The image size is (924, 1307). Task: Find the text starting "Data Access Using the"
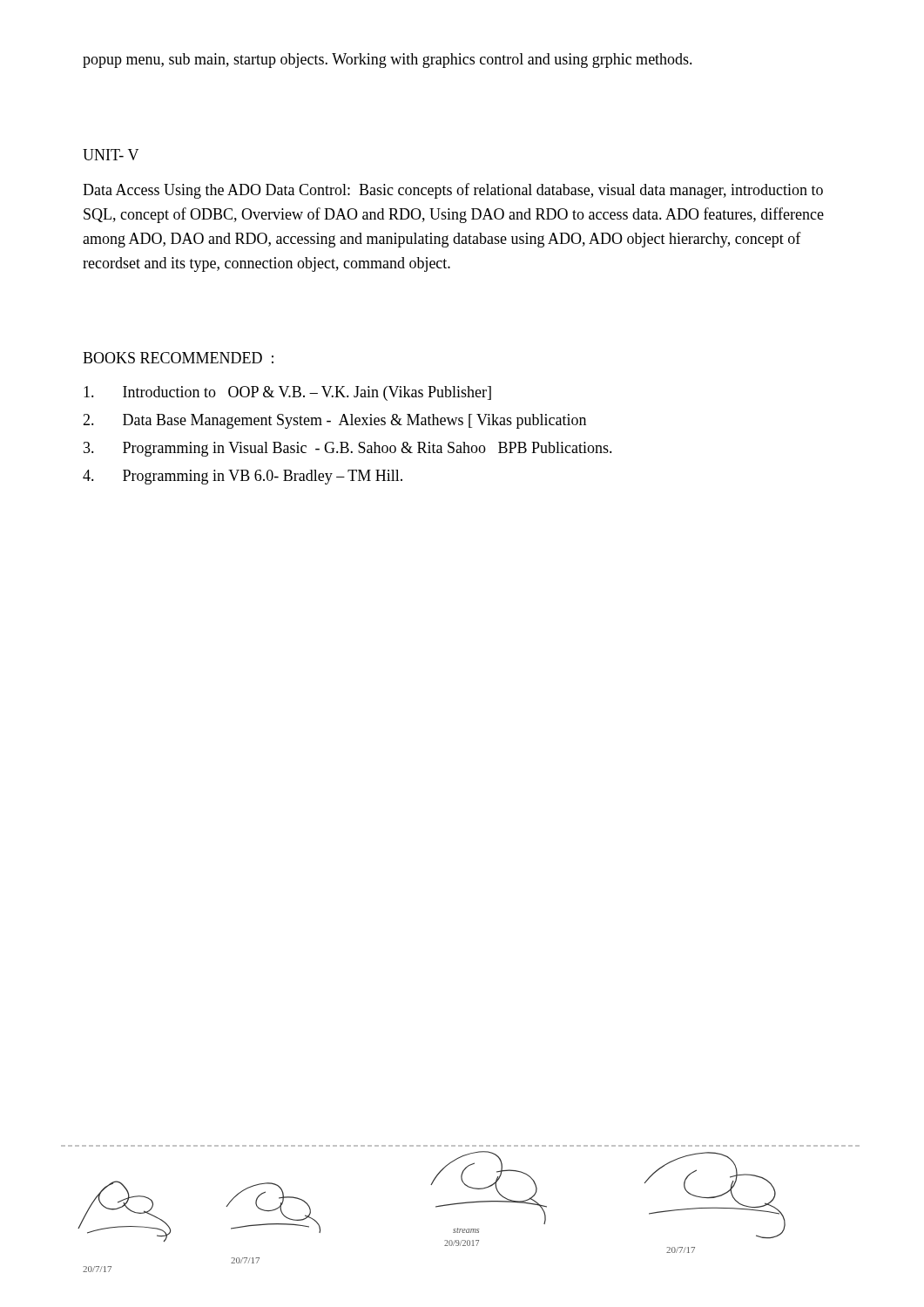[x=453, y=226]
